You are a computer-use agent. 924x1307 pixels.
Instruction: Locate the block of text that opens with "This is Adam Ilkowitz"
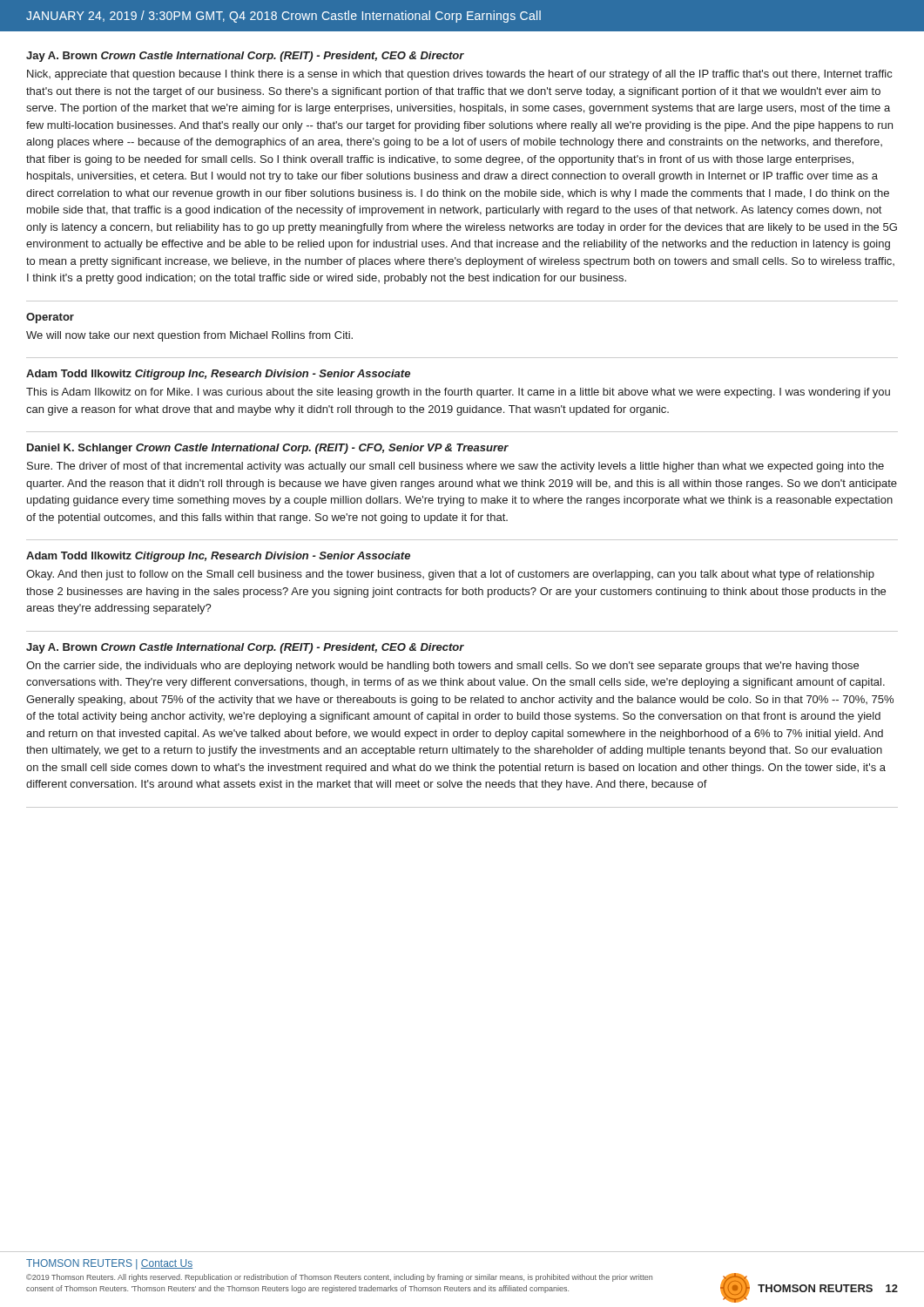(x=458, y=400)
